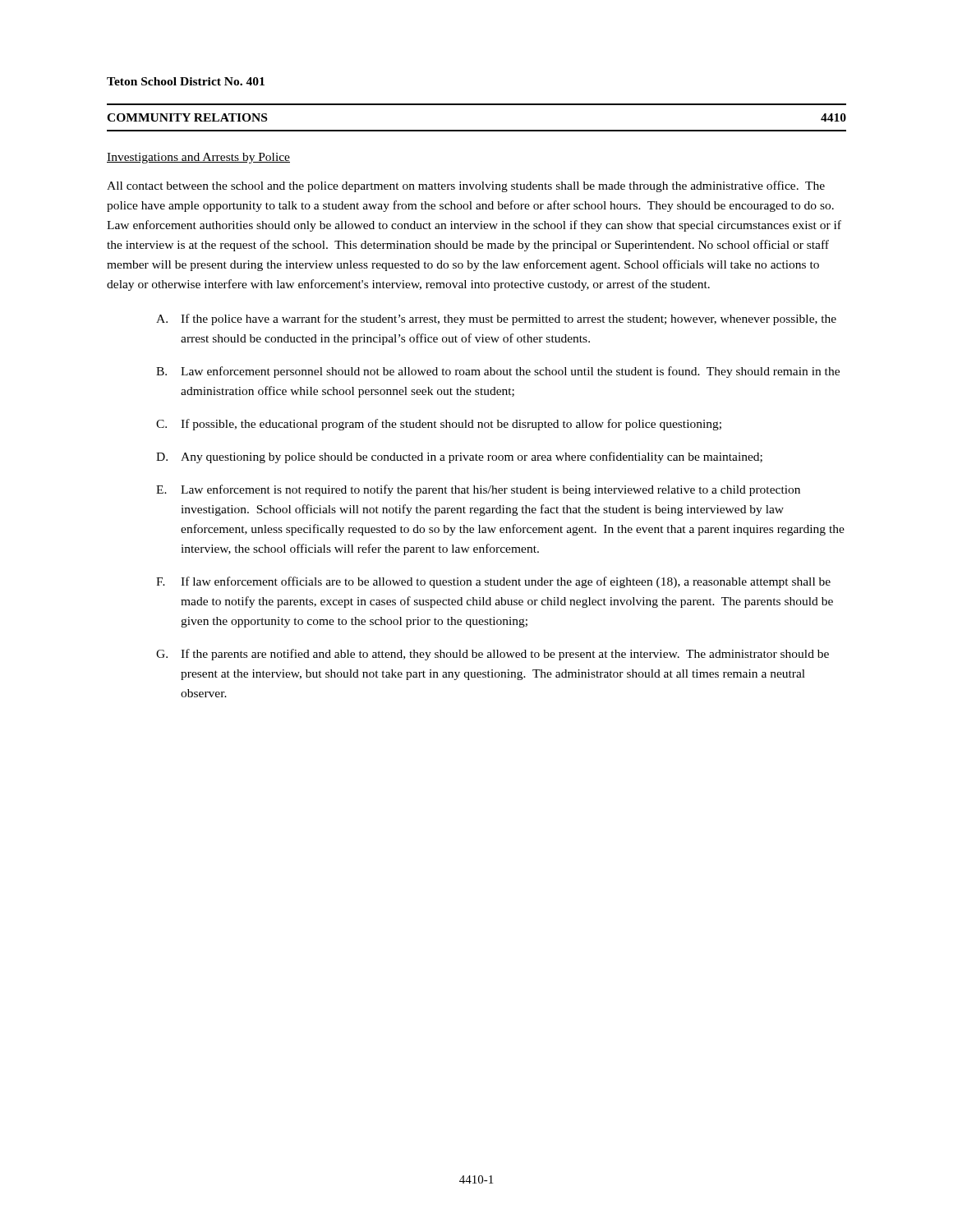953x1232 pixels.
Task: Find the text block starting "Investigations and Arrests by Police"
Action: click(198, 156)
